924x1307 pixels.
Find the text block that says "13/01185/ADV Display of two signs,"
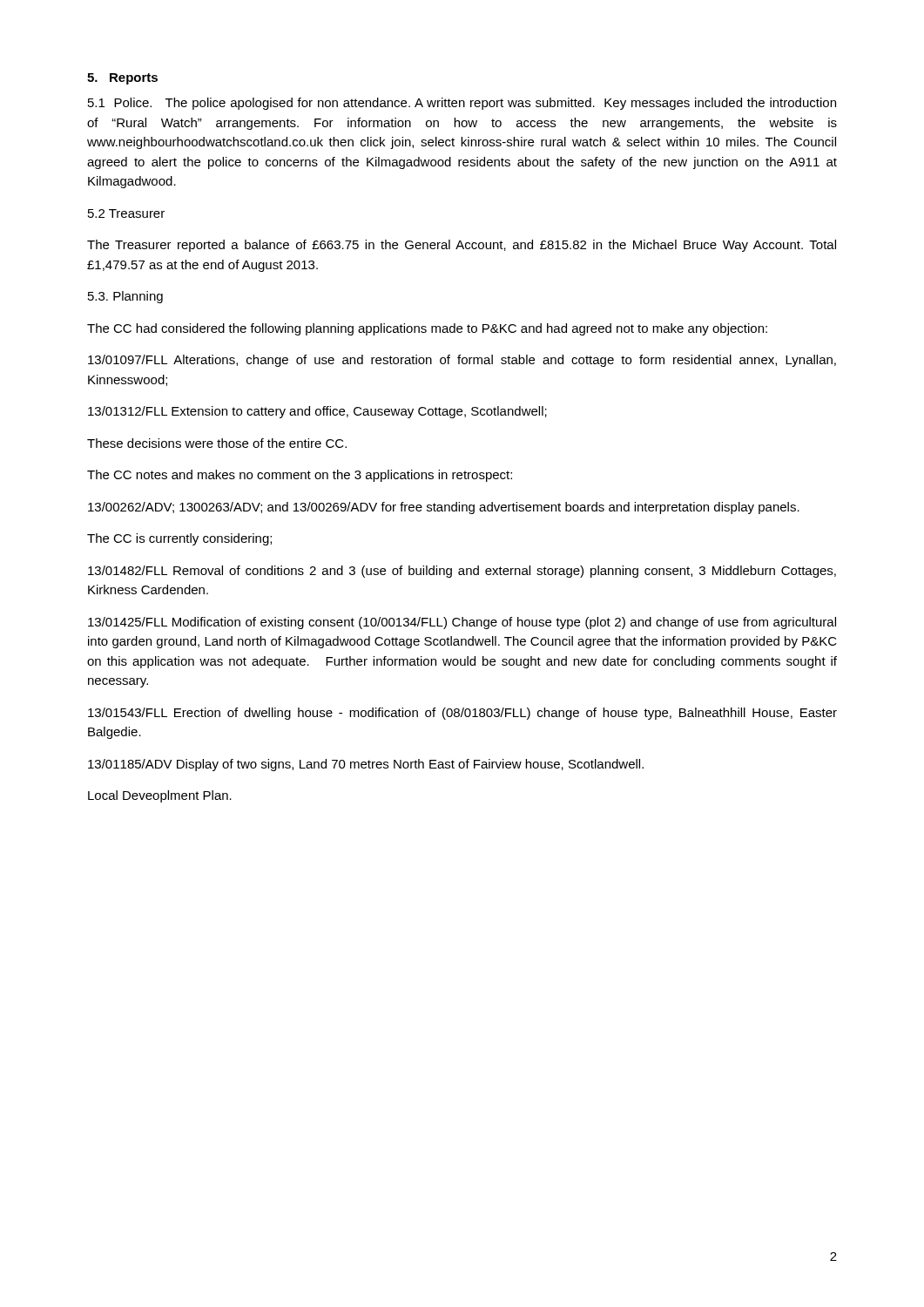tap(366, 763)
